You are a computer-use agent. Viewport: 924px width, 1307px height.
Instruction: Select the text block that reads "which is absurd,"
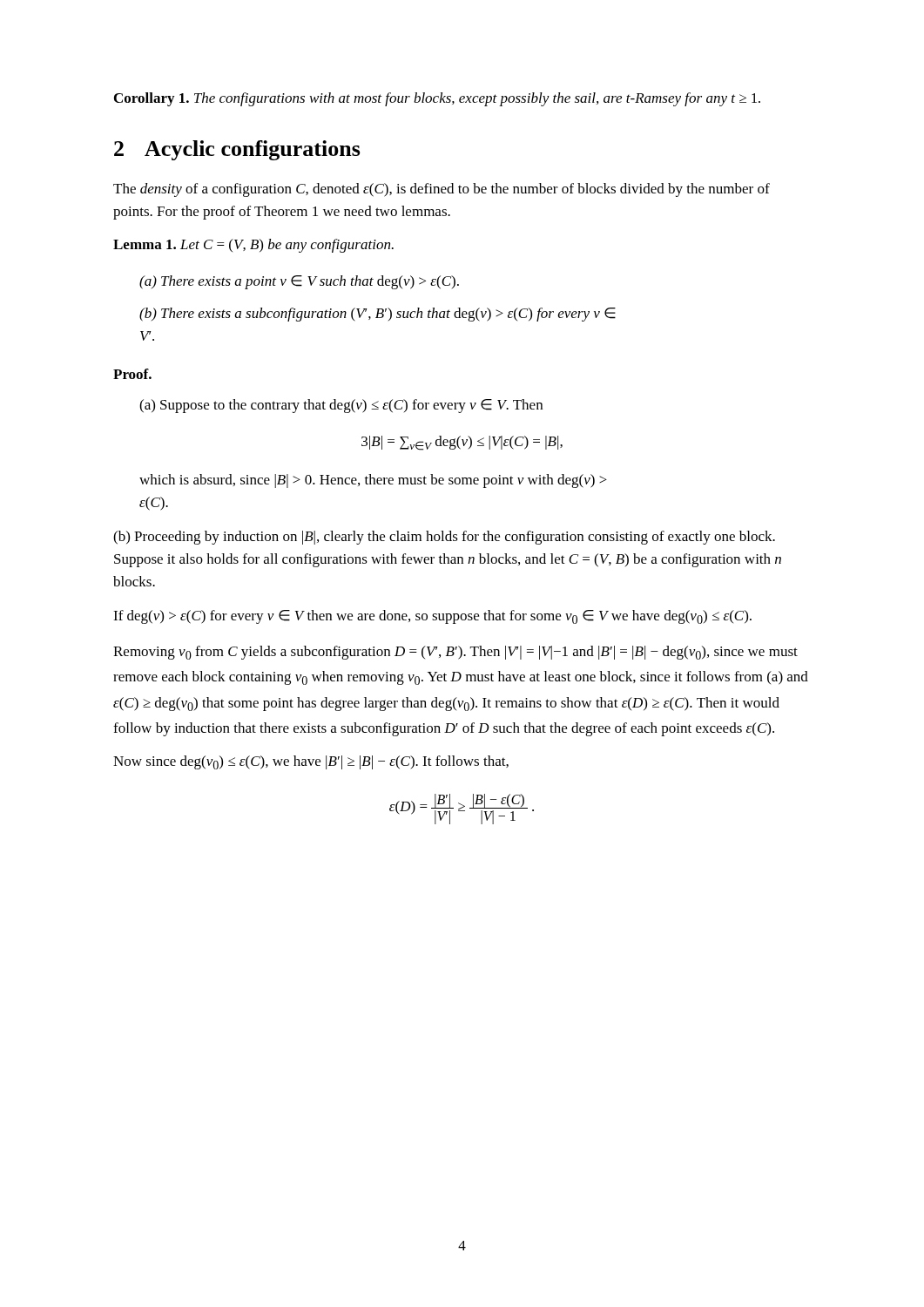[x=373, y=491]
